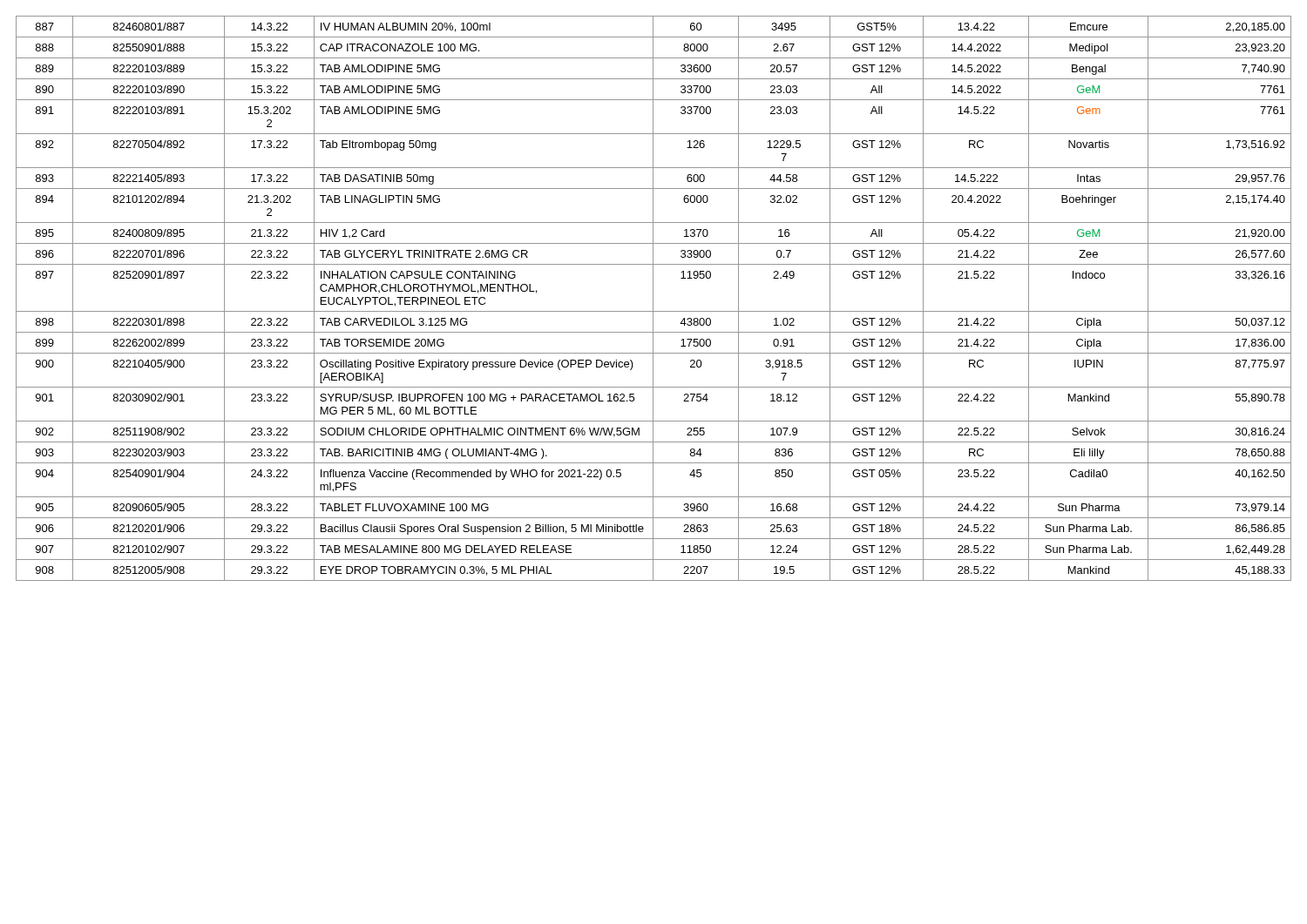Find the table that mentions "GST 12%"
This screenshot has width=1307, height=924.
(x=654, y=298)
